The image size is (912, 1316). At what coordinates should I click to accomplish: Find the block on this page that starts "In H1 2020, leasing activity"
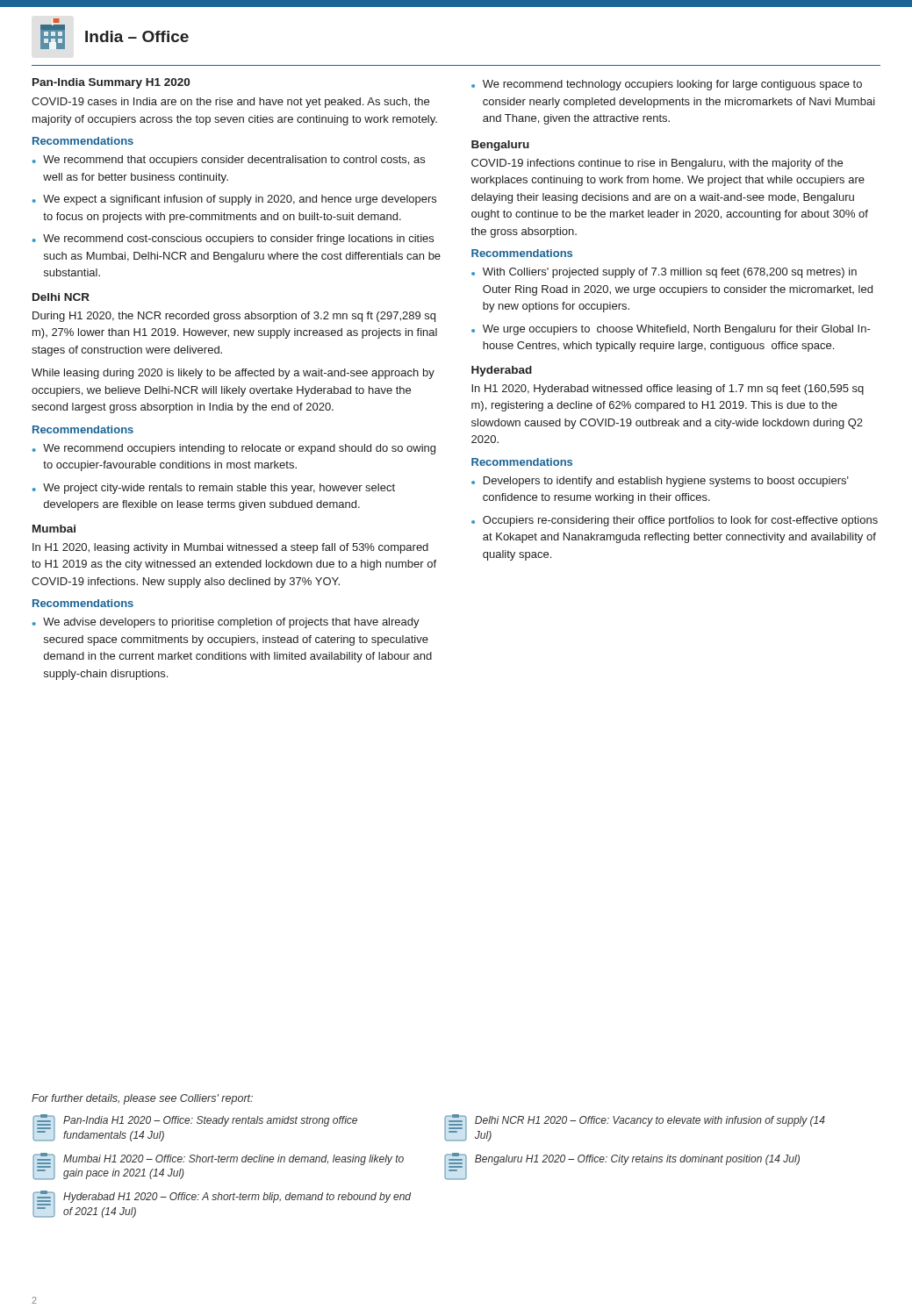[x=234, y=564]
